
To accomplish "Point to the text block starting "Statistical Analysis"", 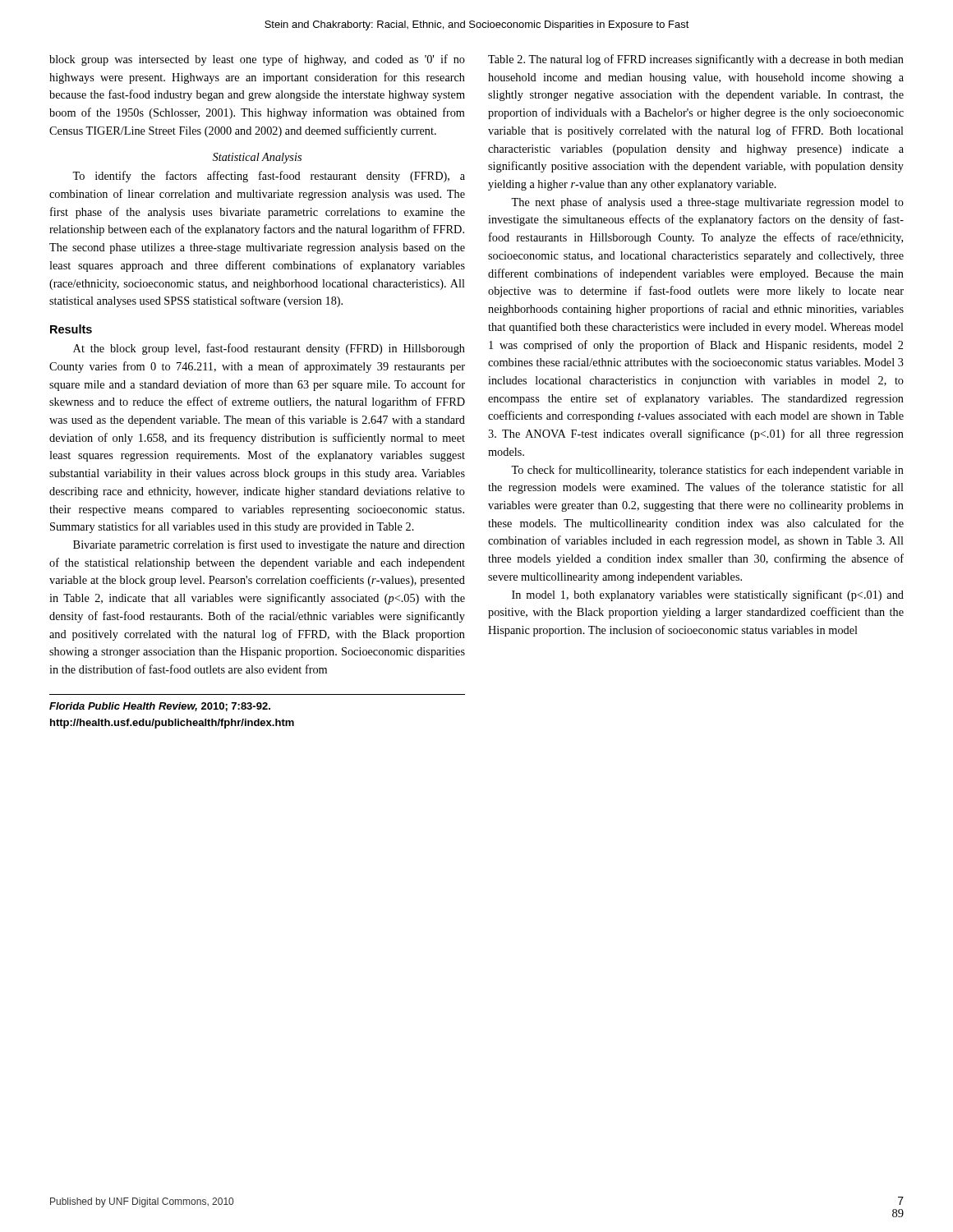I will tap(257, 157).
